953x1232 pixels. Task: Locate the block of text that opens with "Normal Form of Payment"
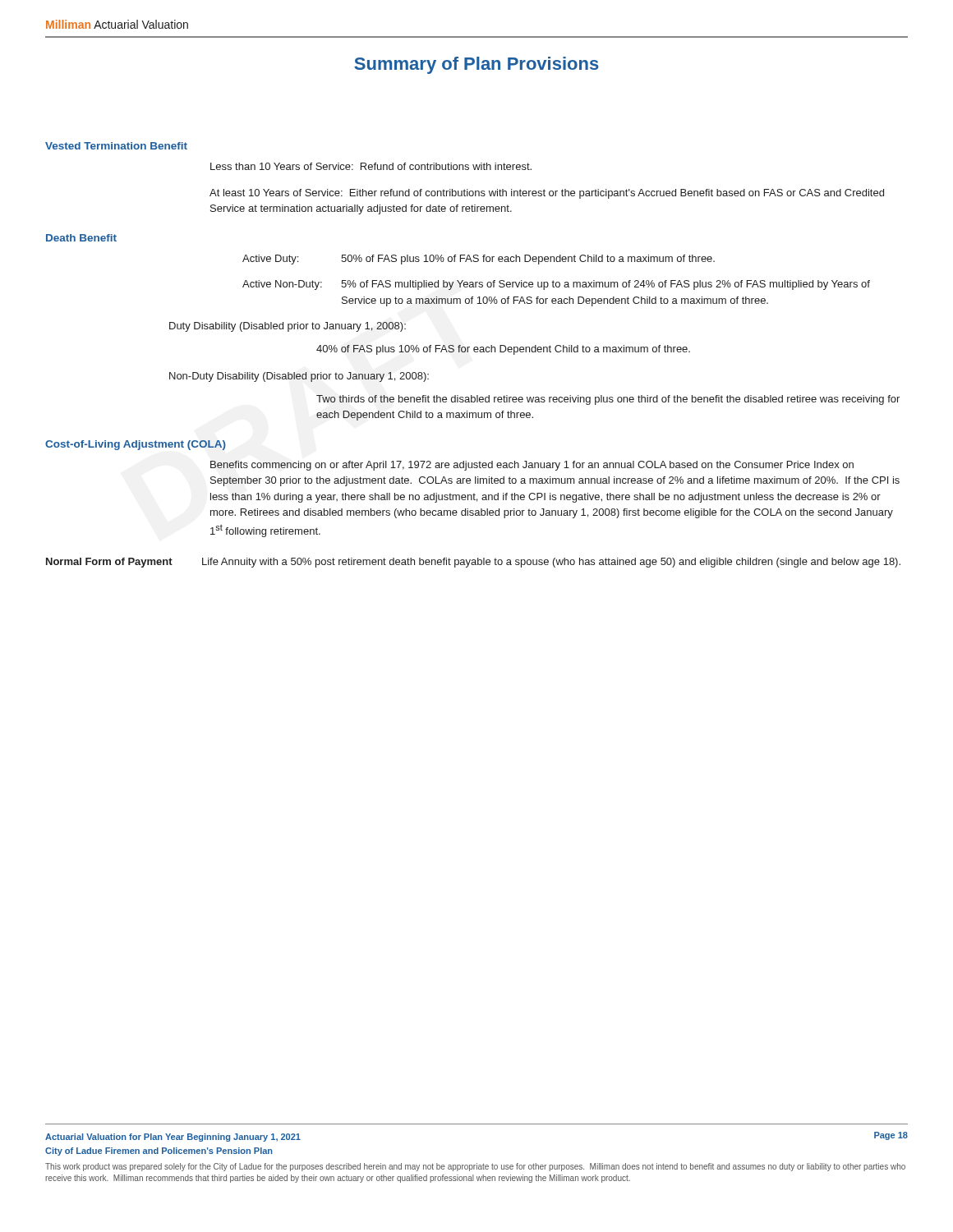(x=476, y=562)
